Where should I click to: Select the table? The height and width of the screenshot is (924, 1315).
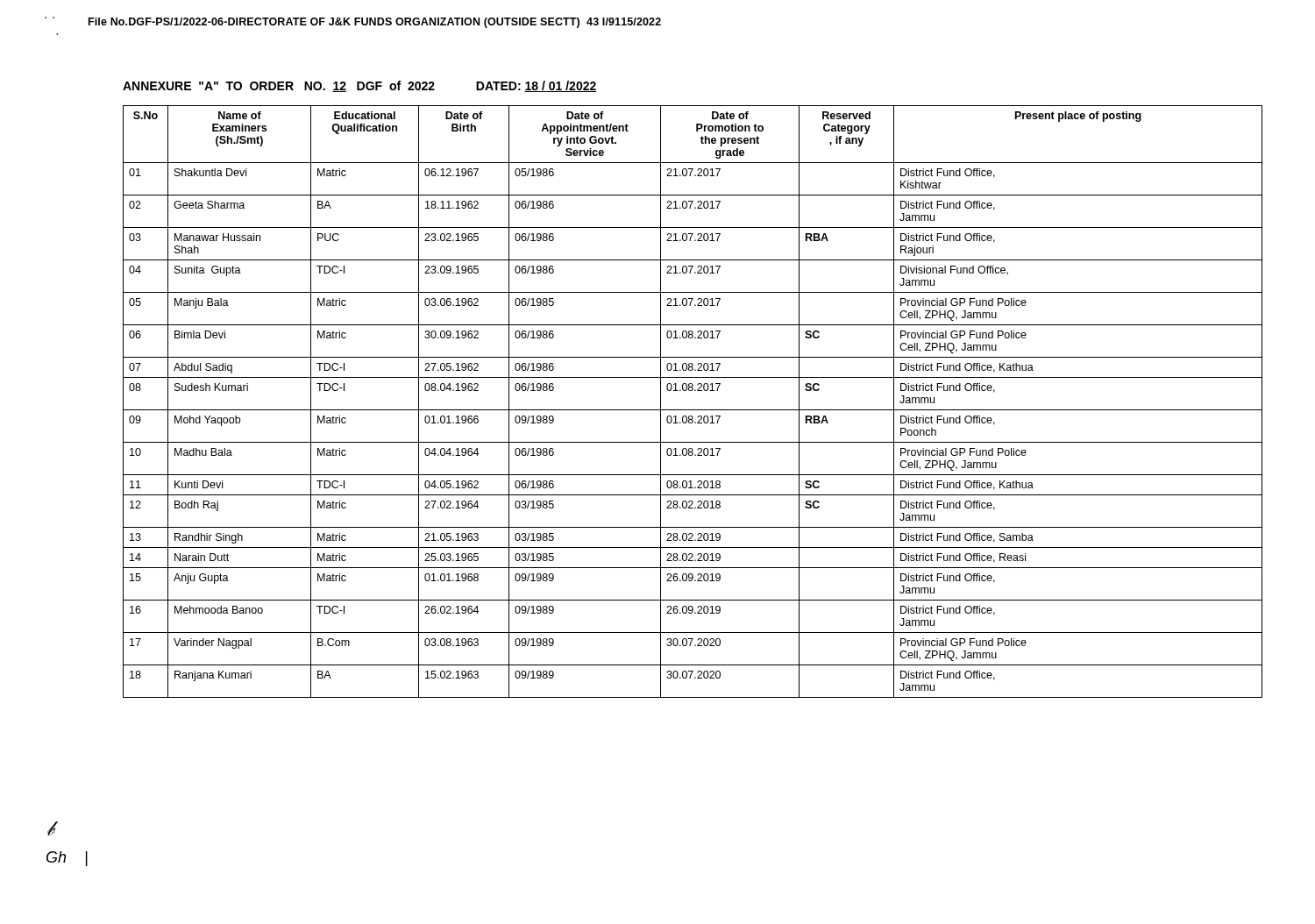693,402
